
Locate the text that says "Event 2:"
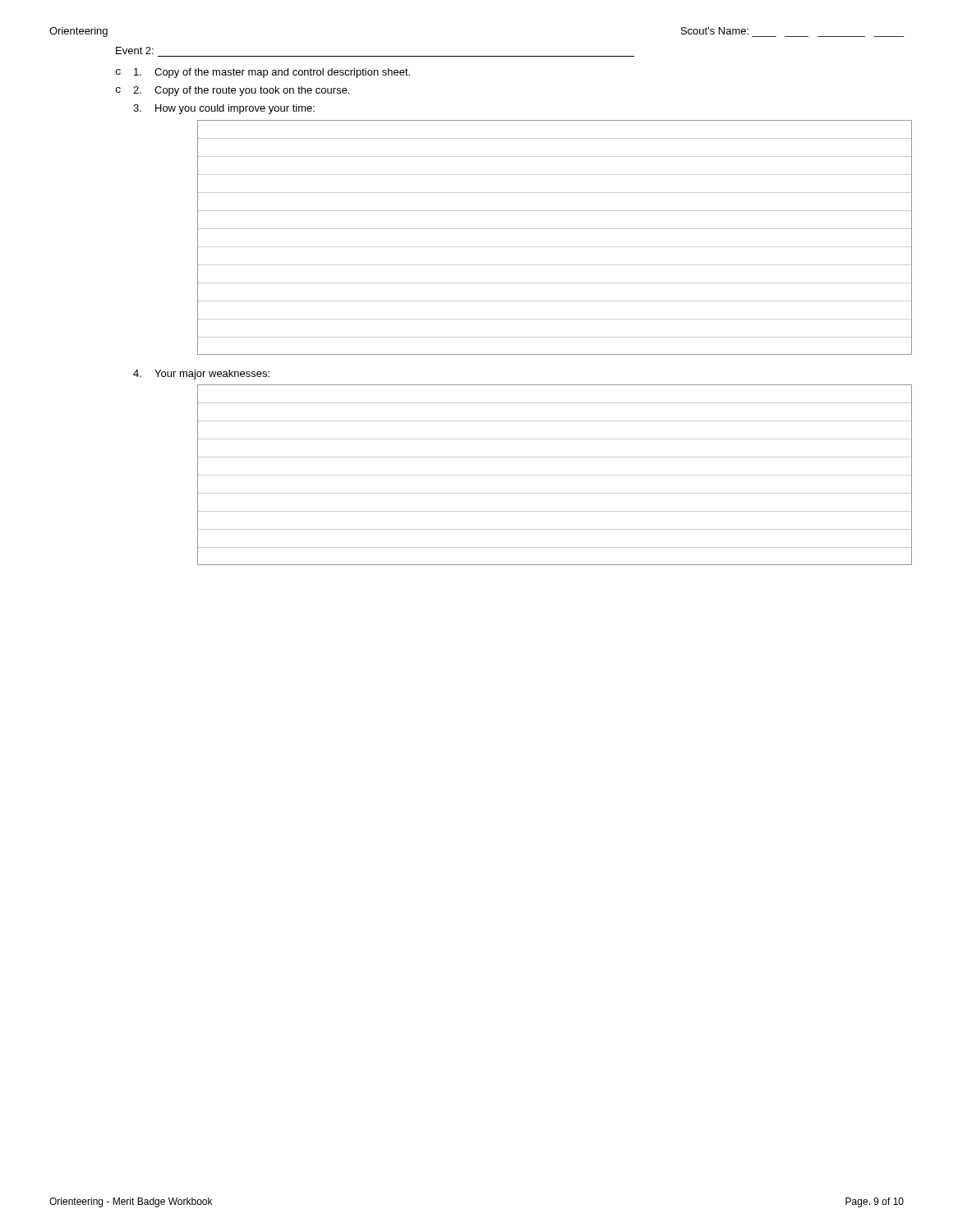[375, 50]
